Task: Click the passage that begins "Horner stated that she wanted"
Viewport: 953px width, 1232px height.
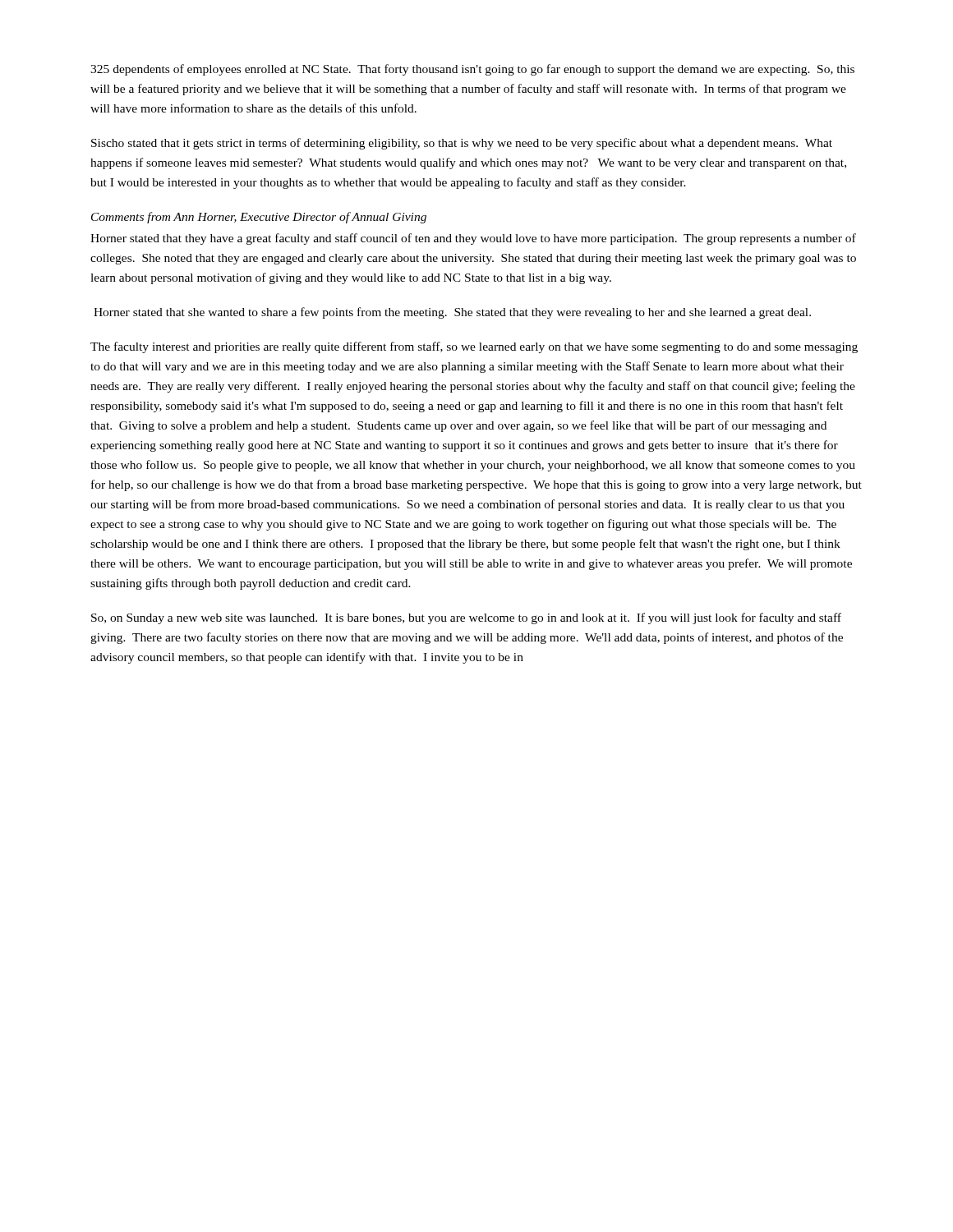Action: [x=451, y=312]
